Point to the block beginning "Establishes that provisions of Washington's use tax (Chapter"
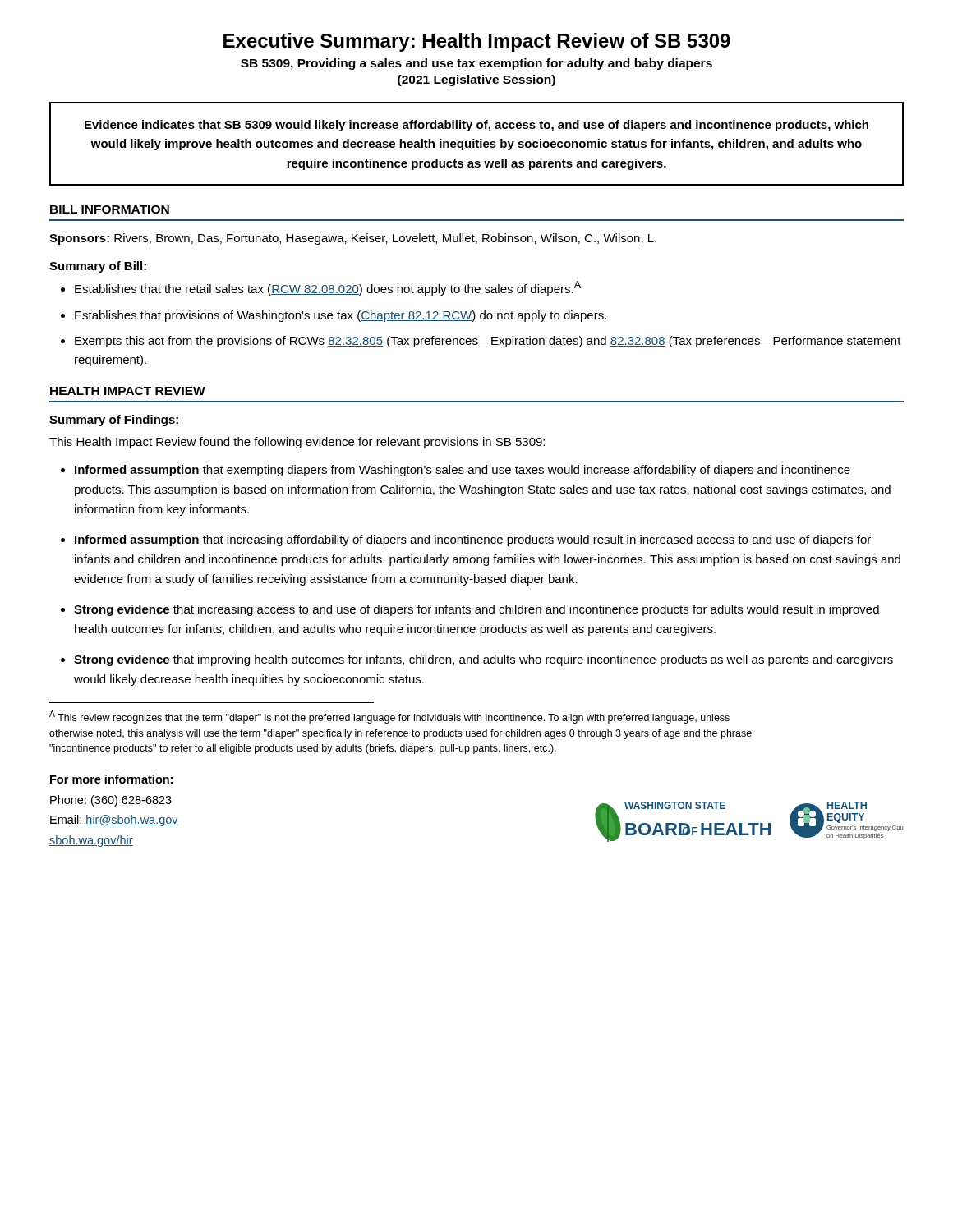Image resolution: width=953 pixels, height=1232 pixels. [x=341, y=315]
